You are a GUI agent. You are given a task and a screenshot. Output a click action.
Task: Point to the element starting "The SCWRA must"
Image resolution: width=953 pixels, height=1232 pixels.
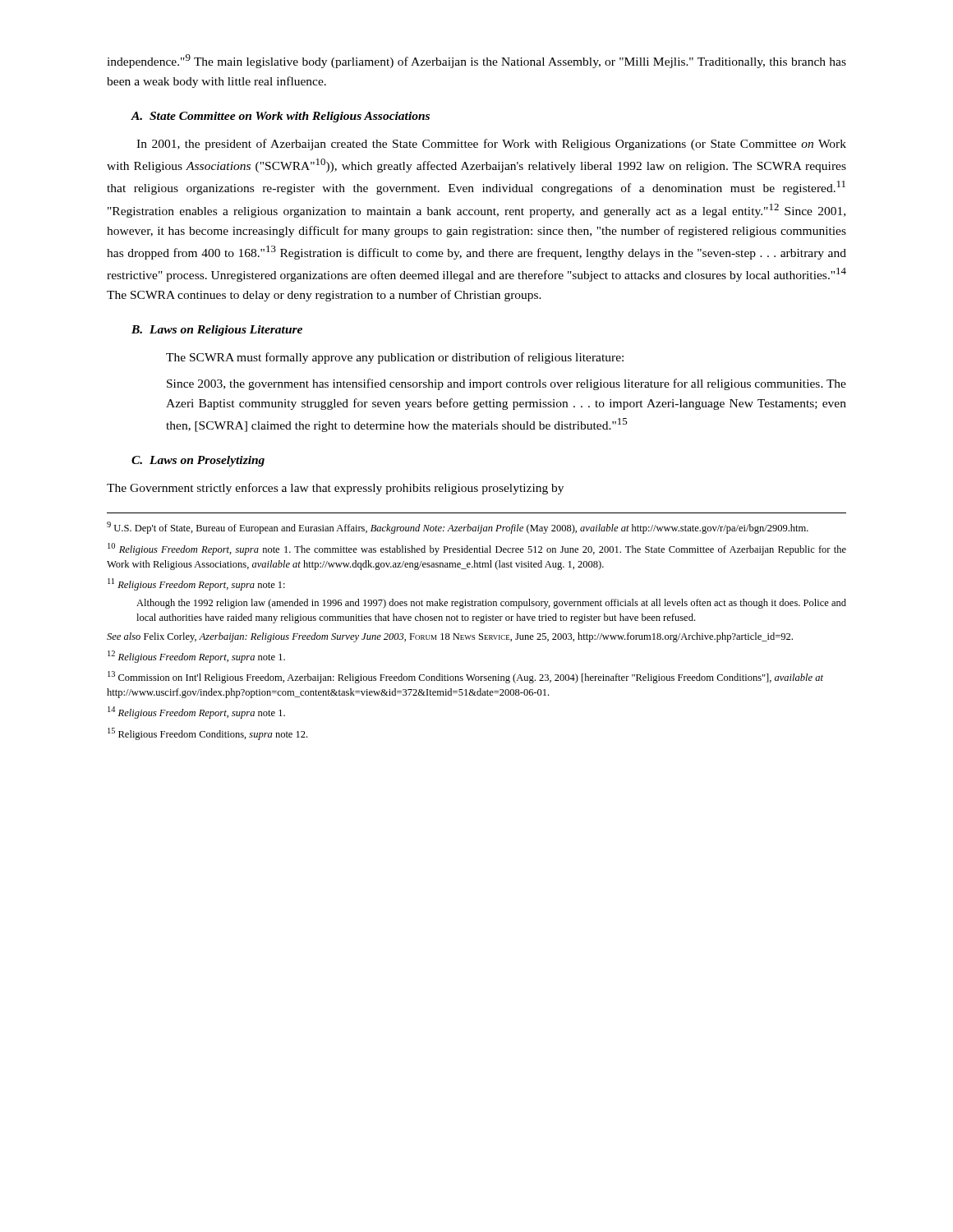pos(395,357)
